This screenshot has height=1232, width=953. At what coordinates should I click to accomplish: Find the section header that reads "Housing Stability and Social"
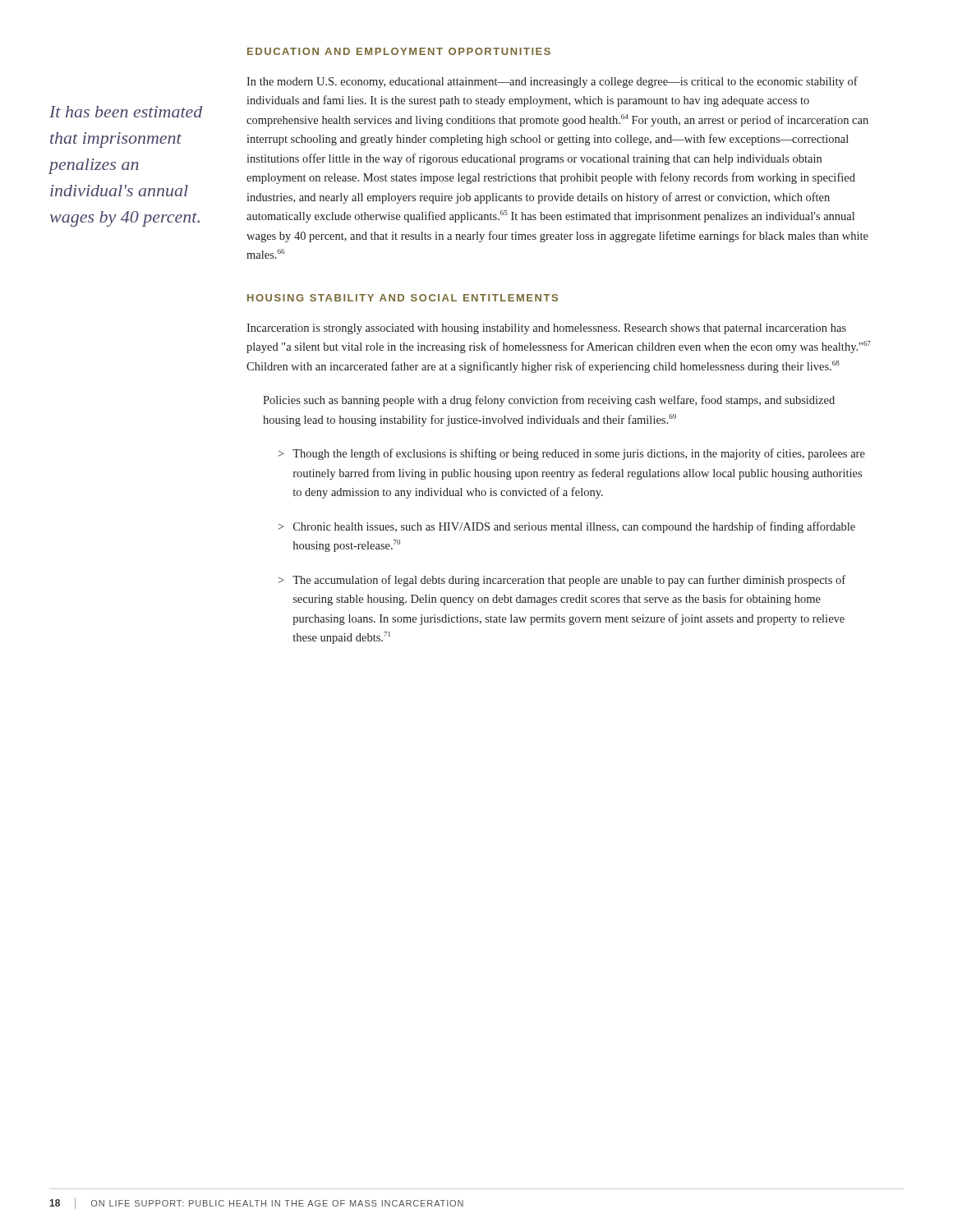[403, 298]
